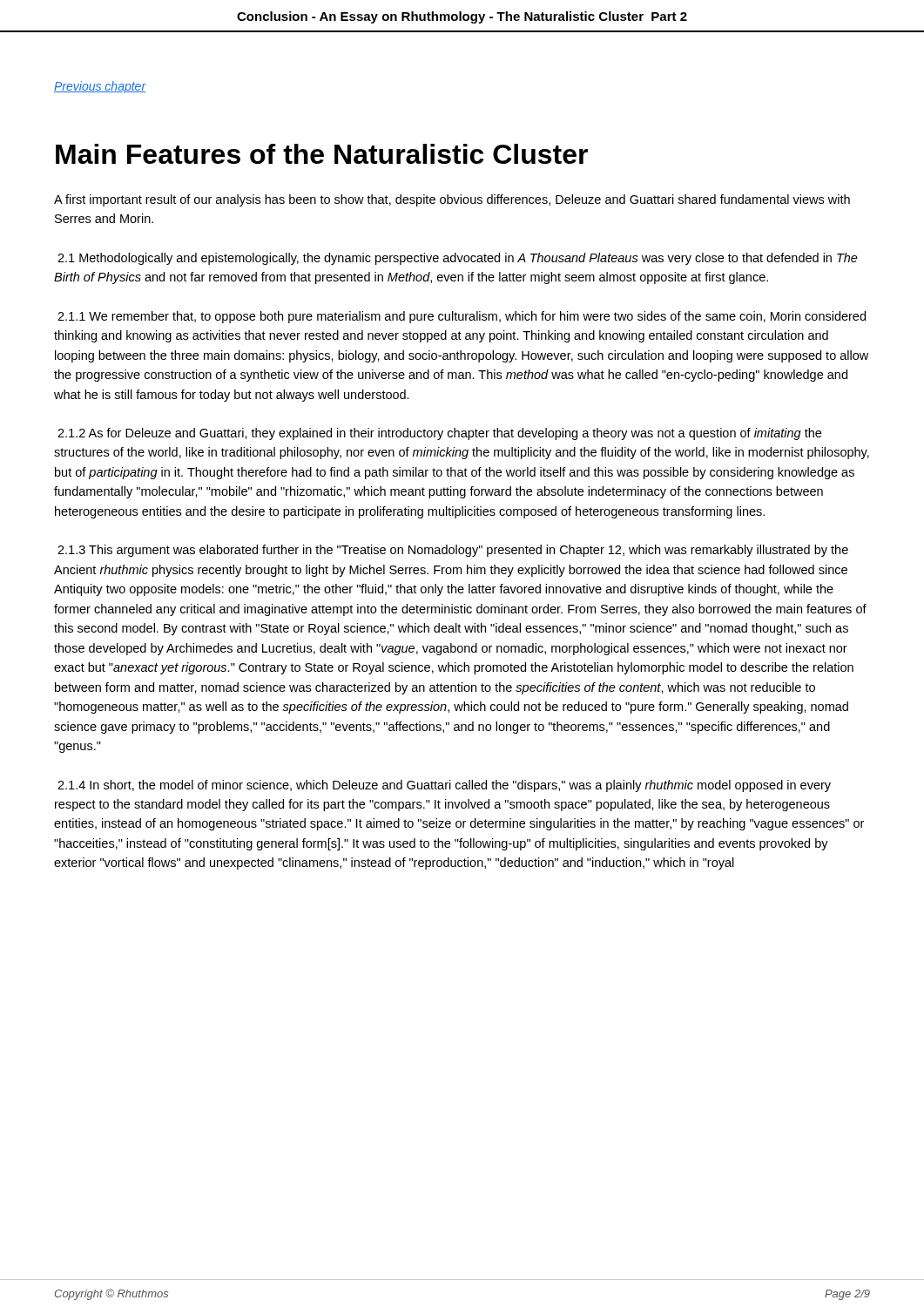Click the title
924x1307 pixels.
321,154
